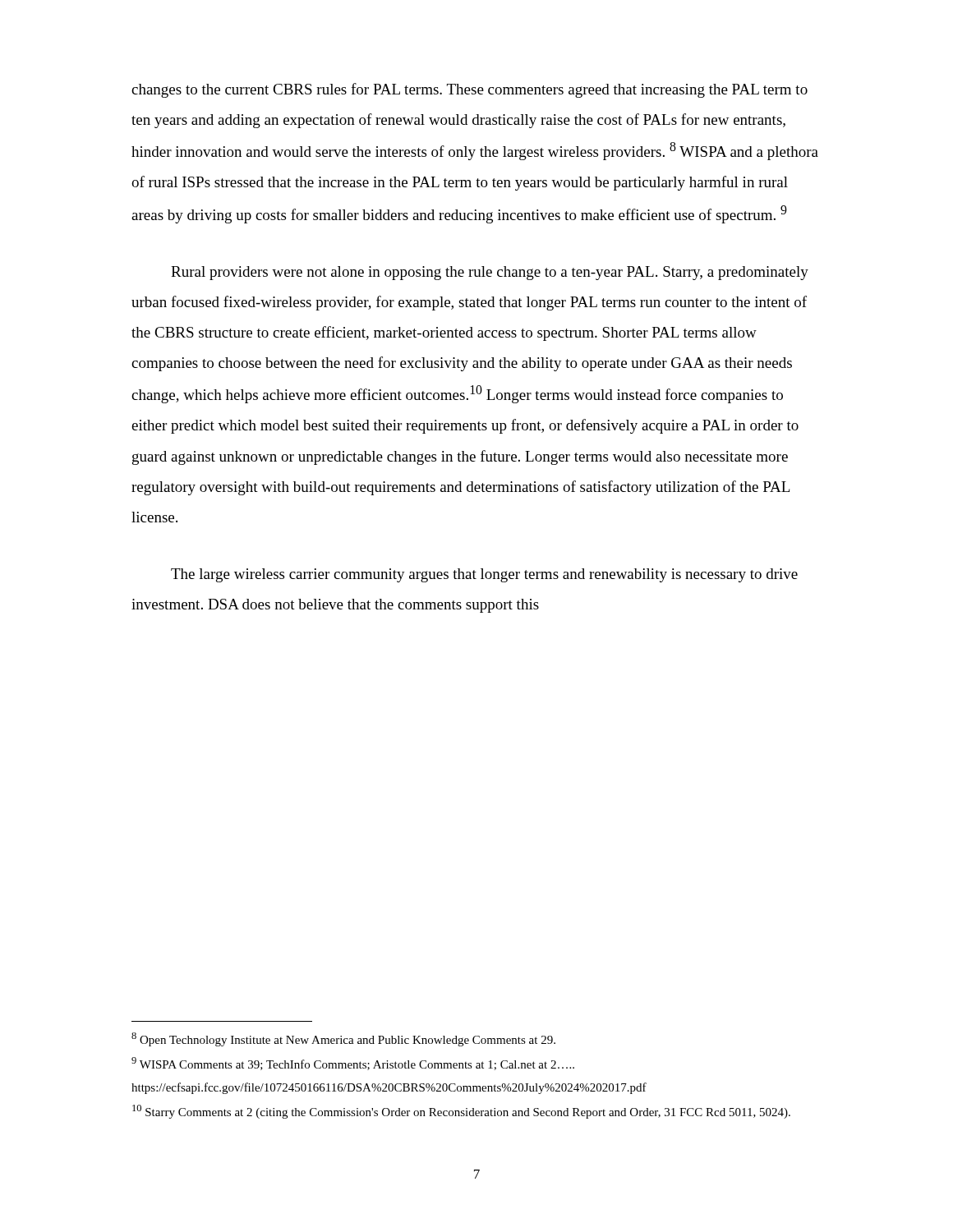Point to the block beginning "changes to the current CBRS rules for"
Image resolution: width=953 pixels, height=1232 pixels.
click(x=476, y=152)
